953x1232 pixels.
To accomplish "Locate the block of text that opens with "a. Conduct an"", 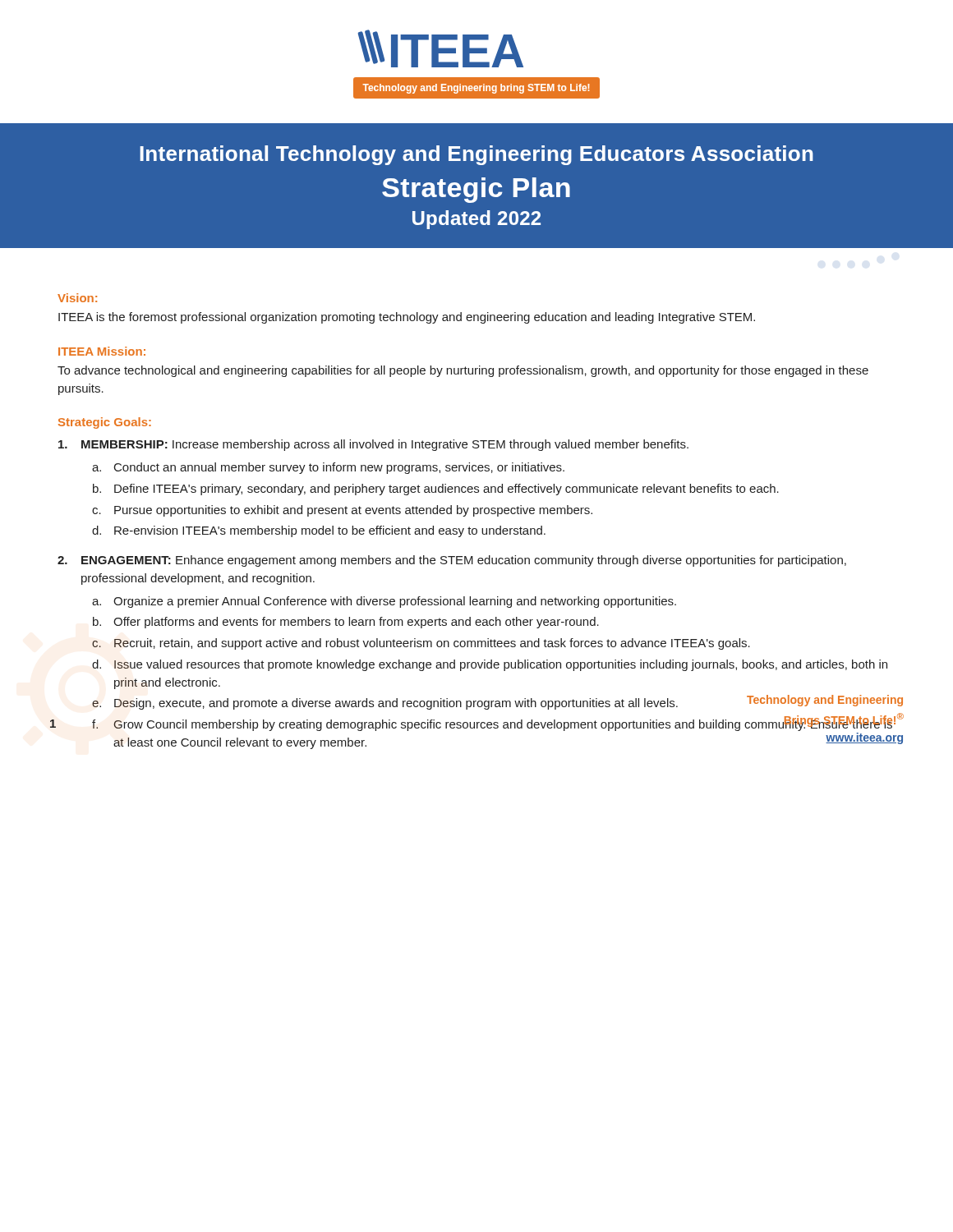I will point(329,467).
